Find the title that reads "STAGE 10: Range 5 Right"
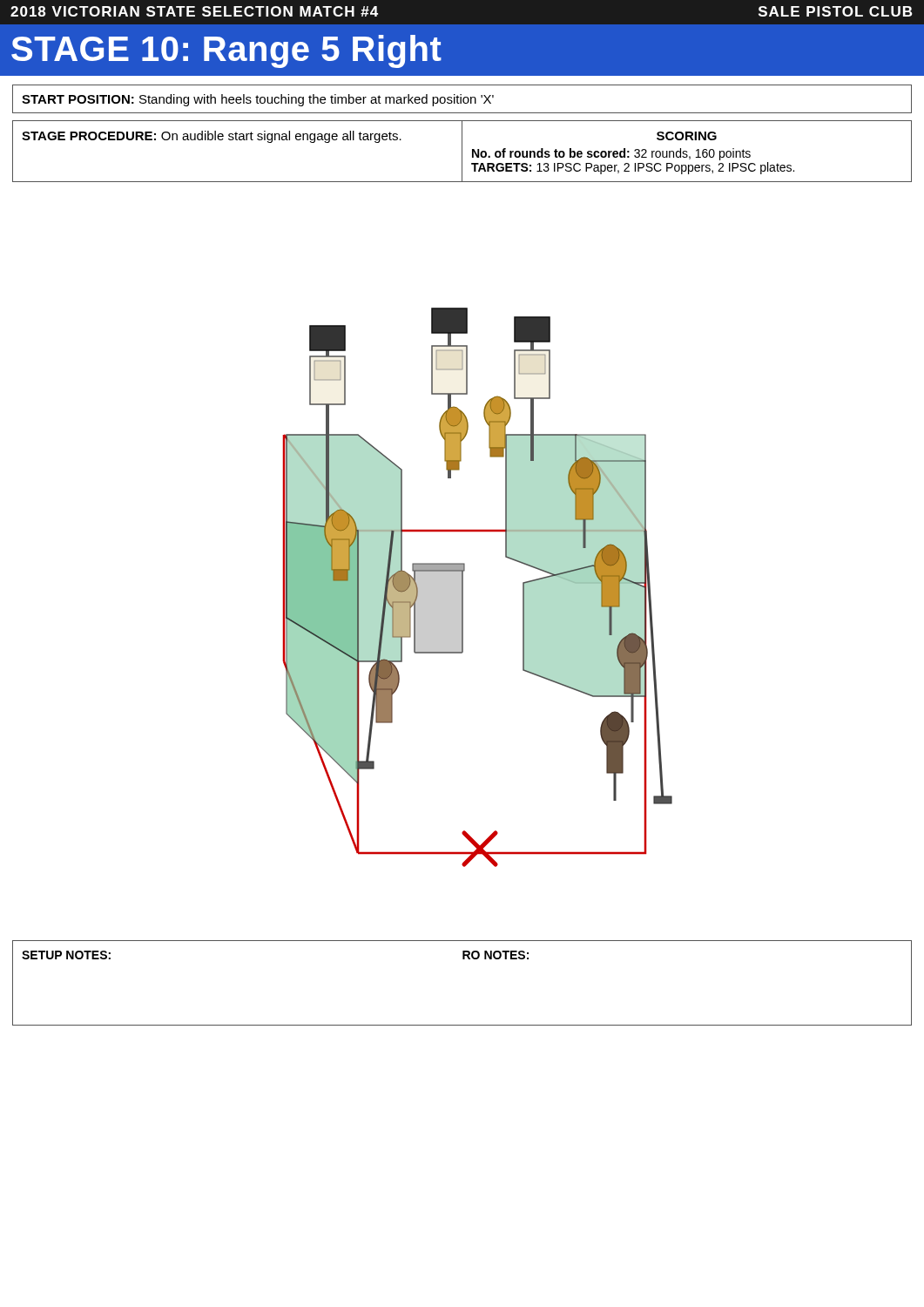 click(x=226, y=49)
